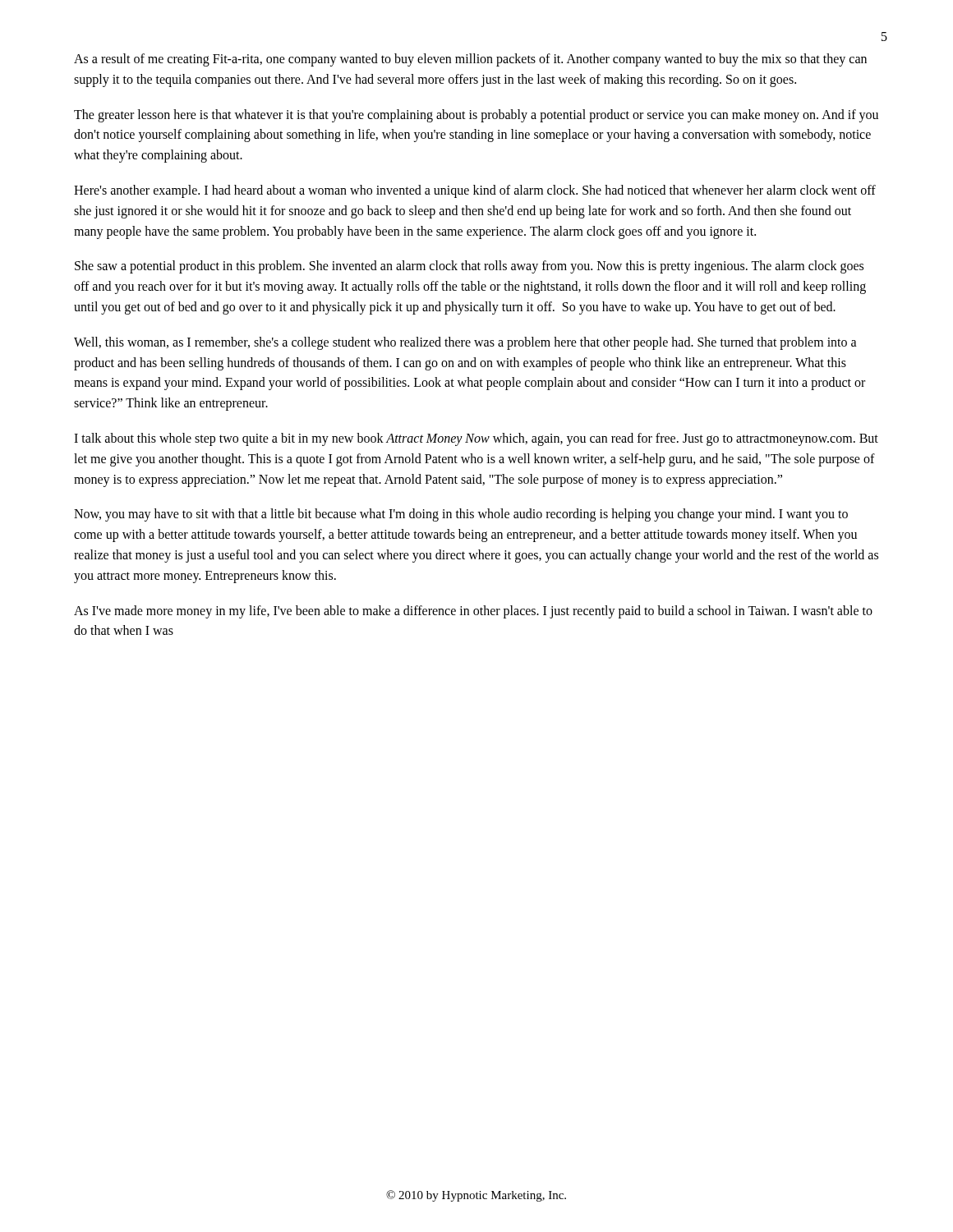
Task: Click on the text block containing "As I've made more money in"
Action: pos(473,620)
